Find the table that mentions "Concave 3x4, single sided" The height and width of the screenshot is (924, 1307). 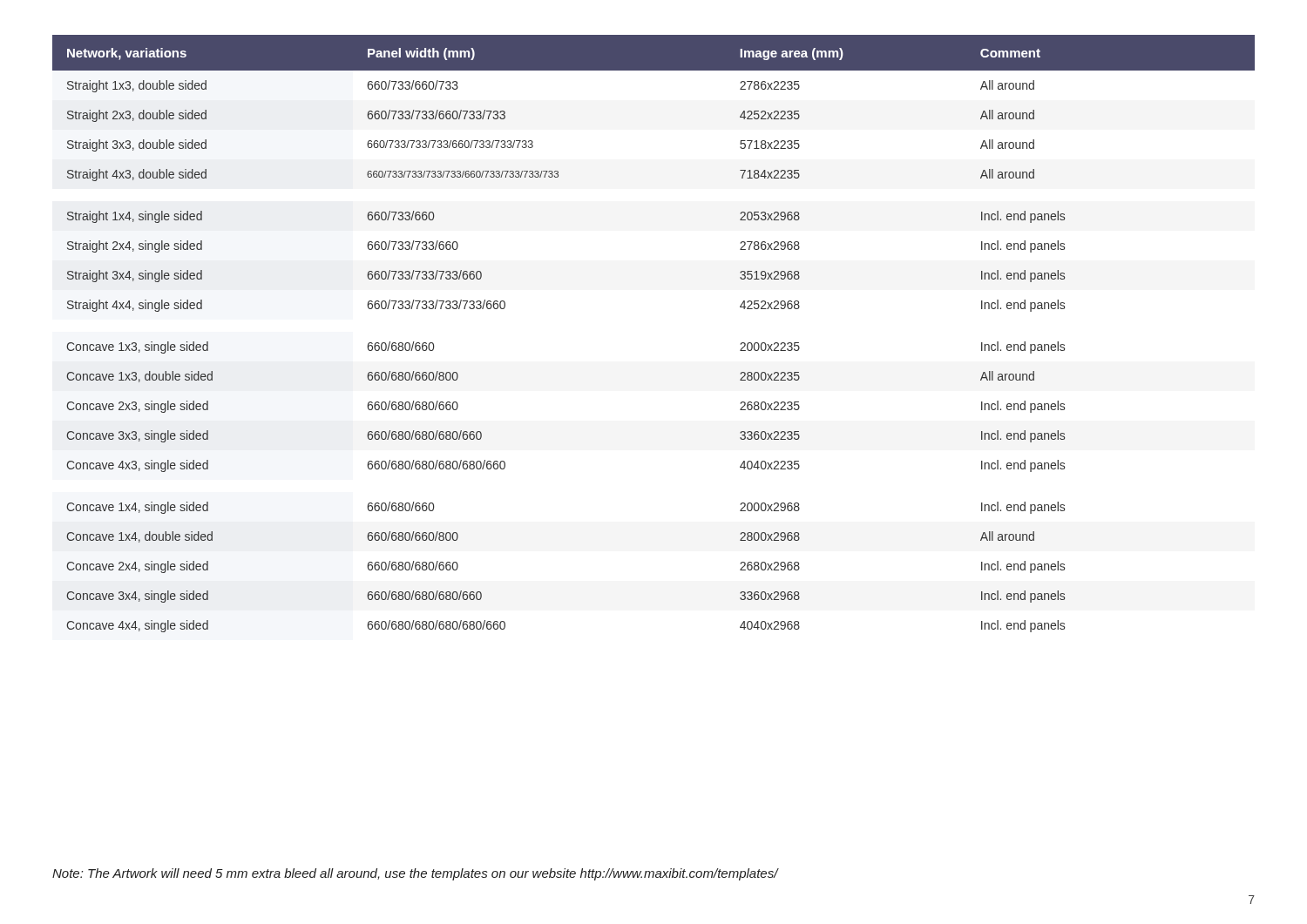[654, 337]
